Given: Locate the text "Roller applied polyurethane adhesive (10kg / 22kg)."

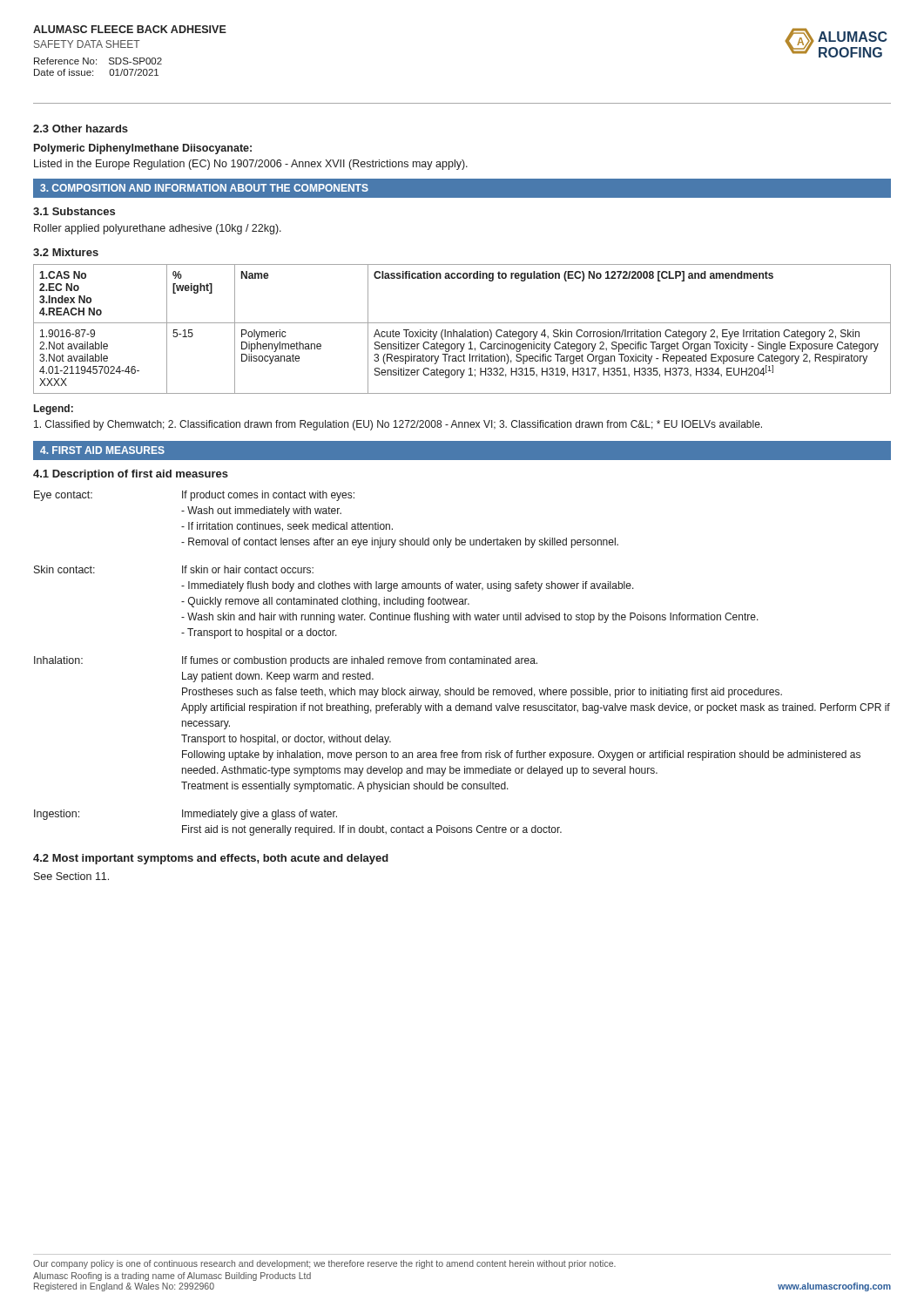Looking at the screenshot, I should point(157,229).
